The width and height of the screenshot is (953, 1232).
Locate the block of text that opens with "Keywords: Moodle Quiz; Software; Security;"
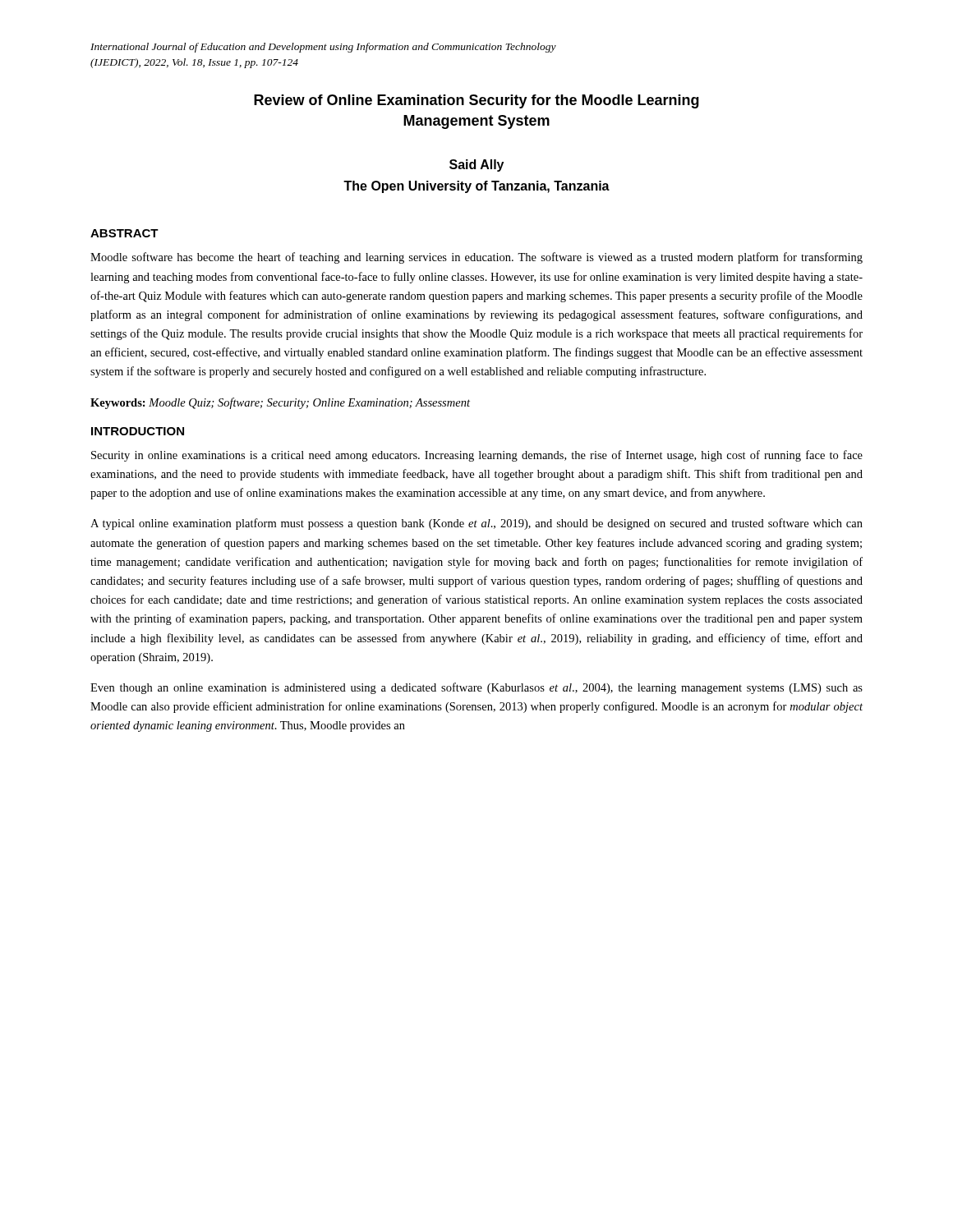point(280,402)
